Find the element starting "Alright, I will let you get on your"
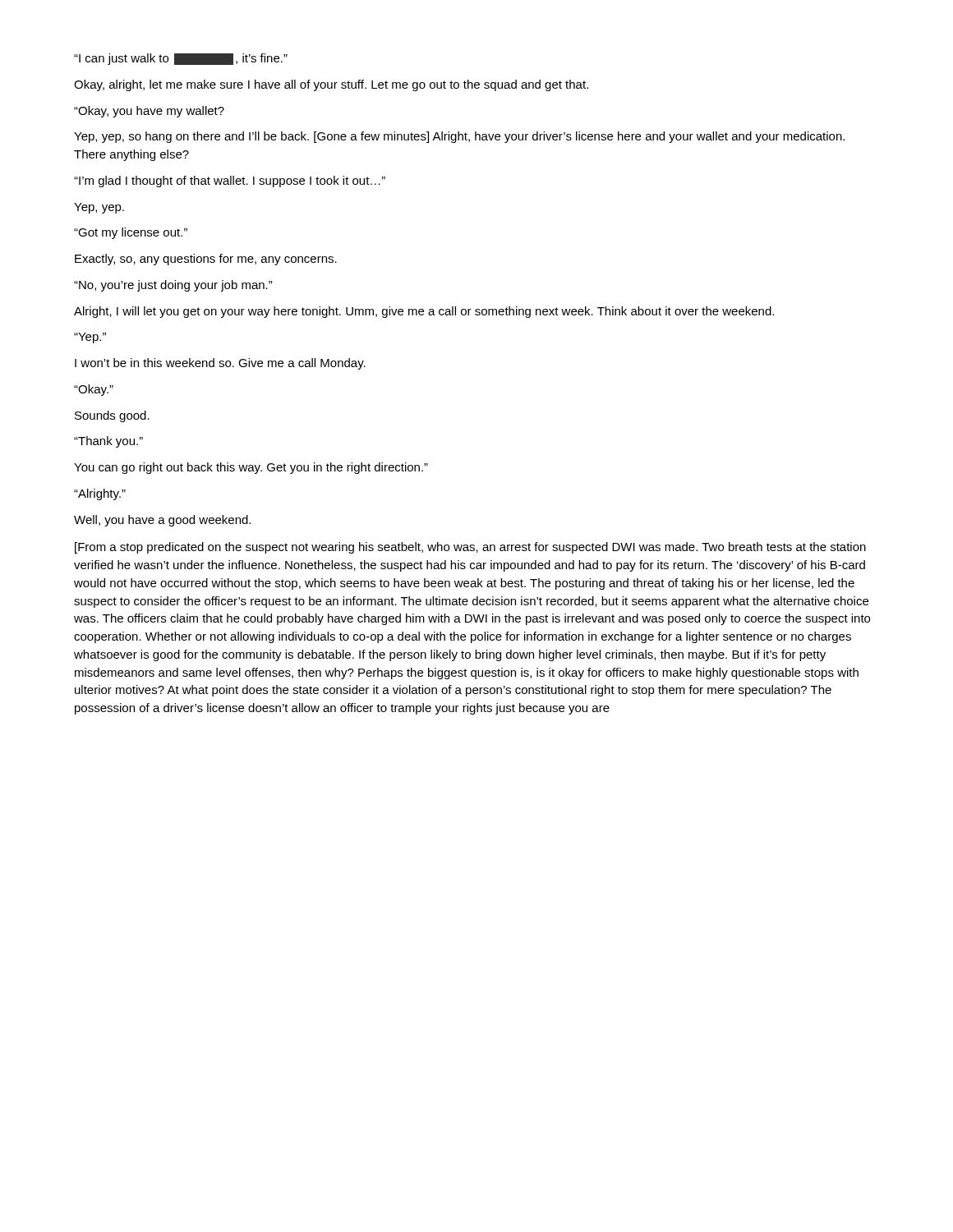Image resolution: width=953 pixels, height=1232 pixels. click(x=425, y=310)
